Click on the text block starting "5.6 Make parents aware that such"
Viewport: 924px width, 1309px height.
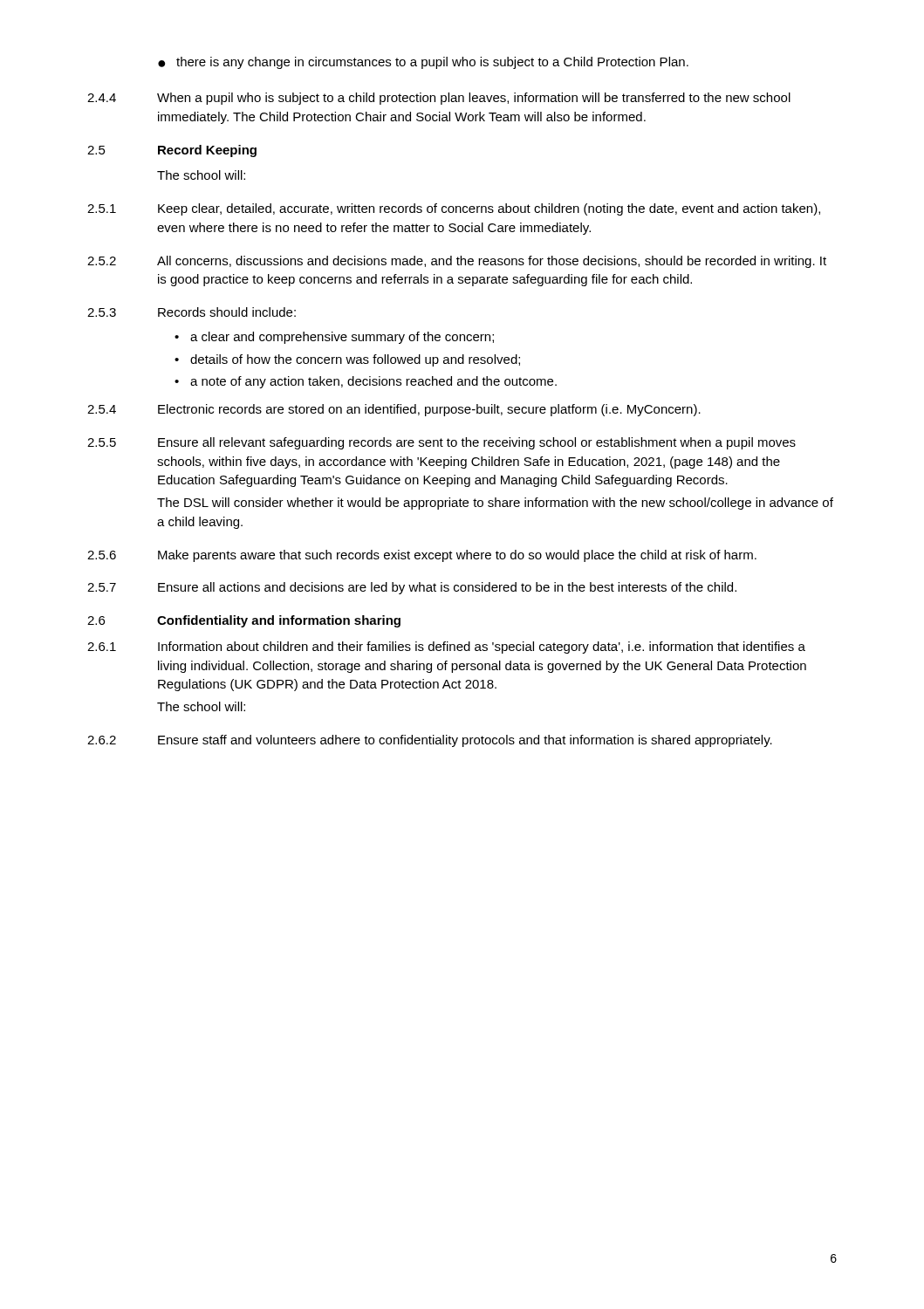[x=462, y=555]
